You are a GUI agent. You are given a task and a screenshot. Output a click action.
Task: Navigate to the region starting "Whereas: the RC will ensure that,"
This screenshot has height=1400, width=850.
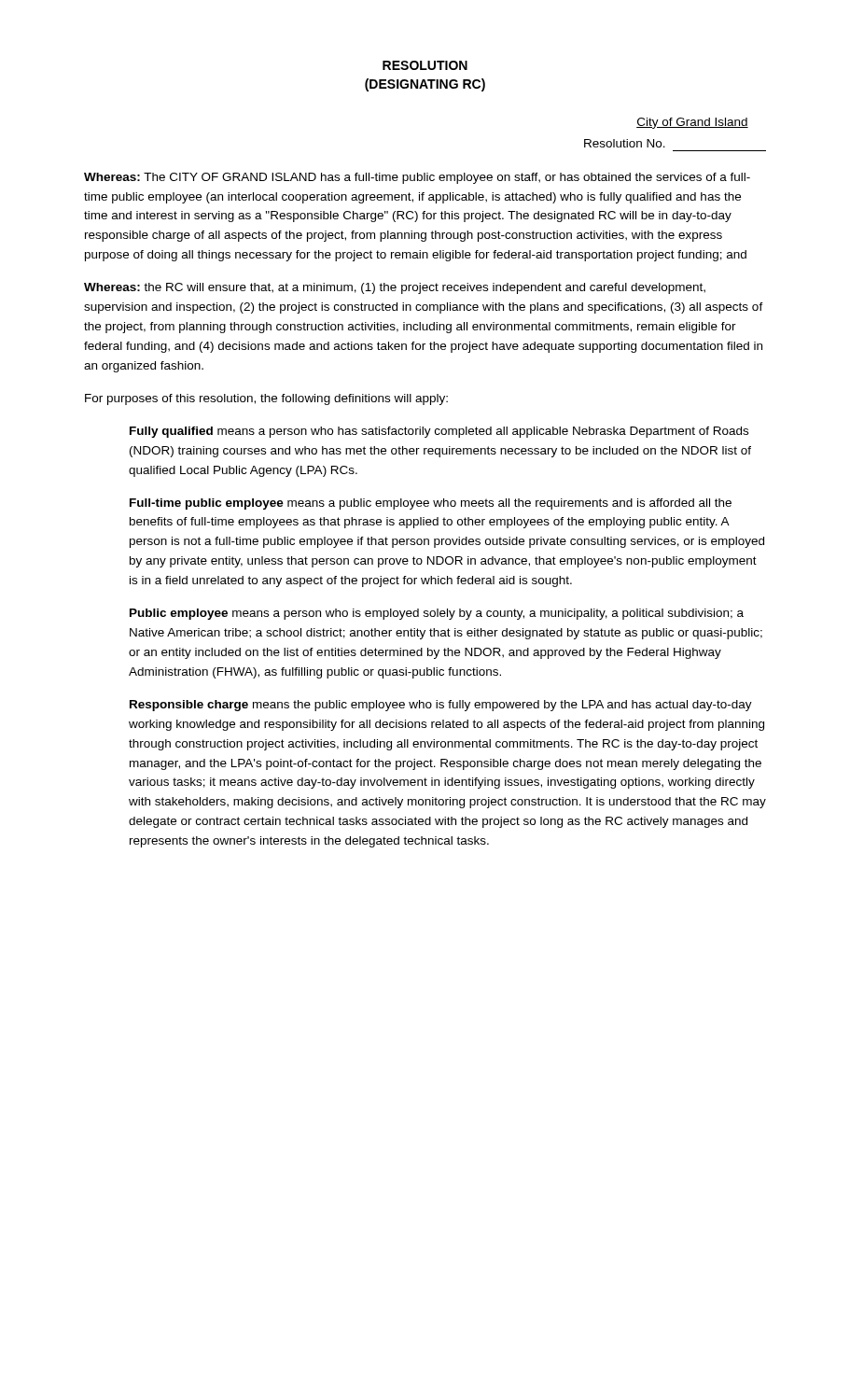(x=424, y=326)
